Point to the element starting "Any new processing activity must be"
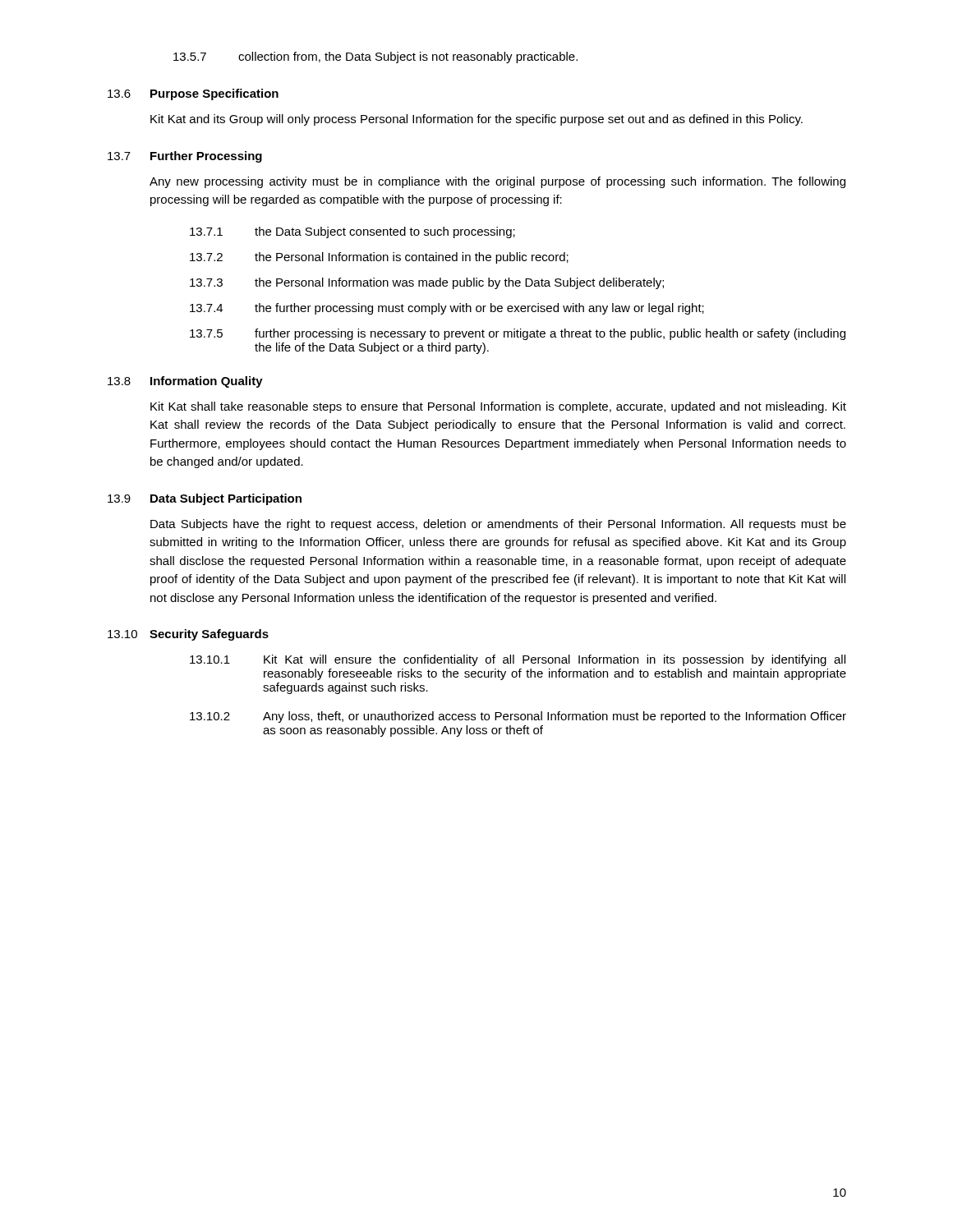The height and width of the screenshot is (1232, 953). pos(498,190)
